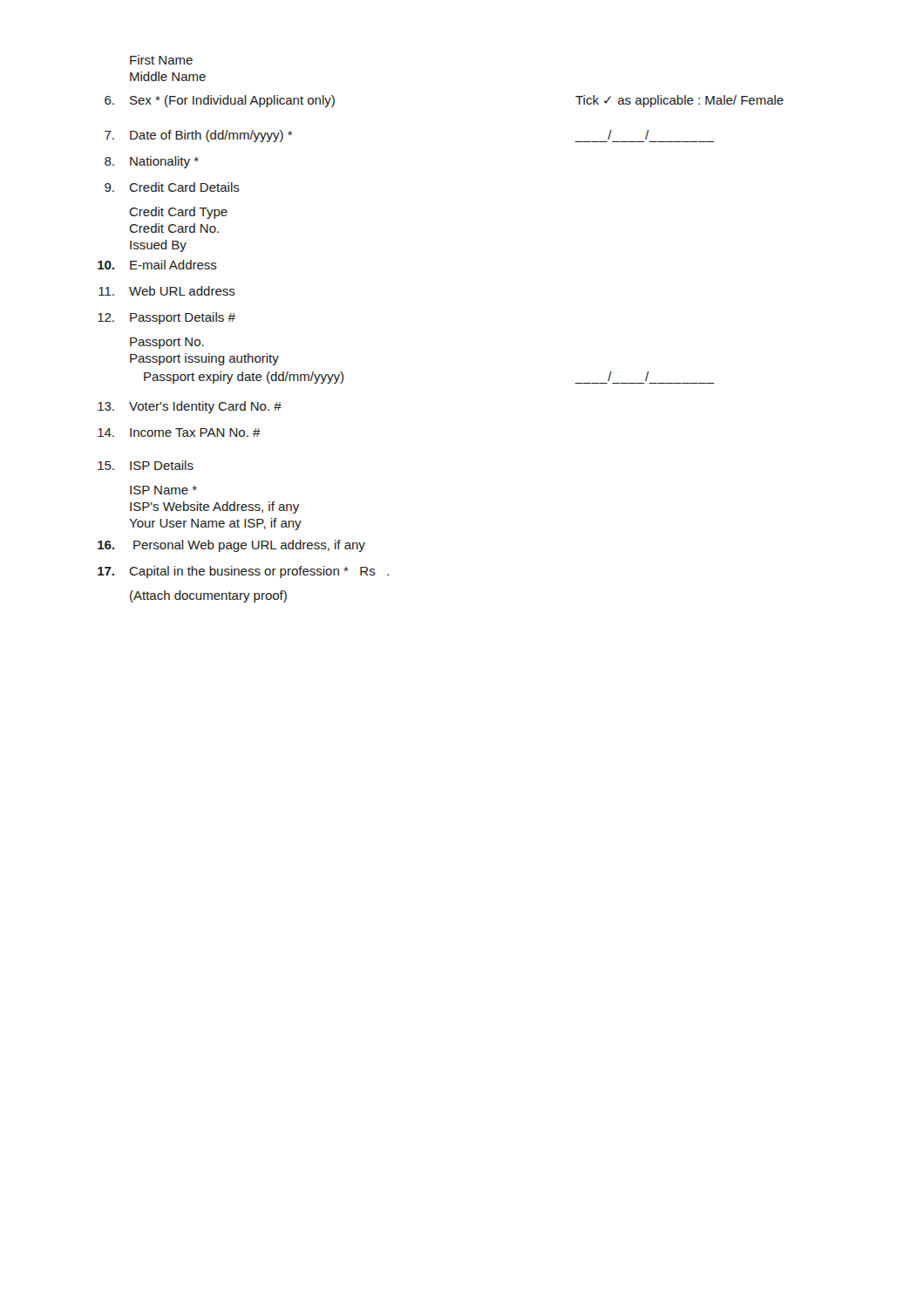Where does it say "14. Income Tax PAN No. #"?
This screenshot has height=1308, width=924.
[179, 433]
